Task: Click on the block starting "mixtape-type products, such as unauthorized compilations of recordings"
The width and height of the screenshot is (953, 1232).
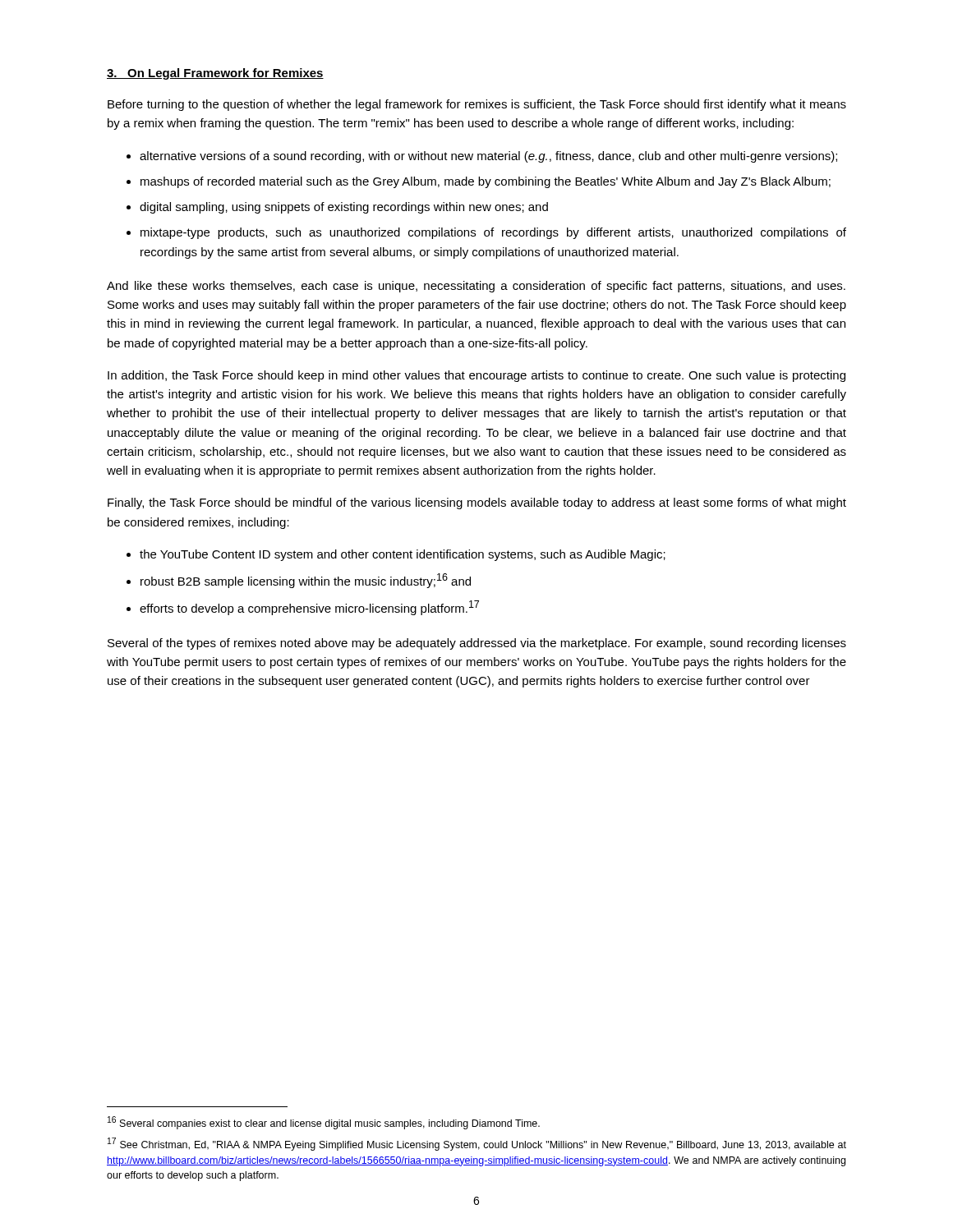Action: click(493, 242)
